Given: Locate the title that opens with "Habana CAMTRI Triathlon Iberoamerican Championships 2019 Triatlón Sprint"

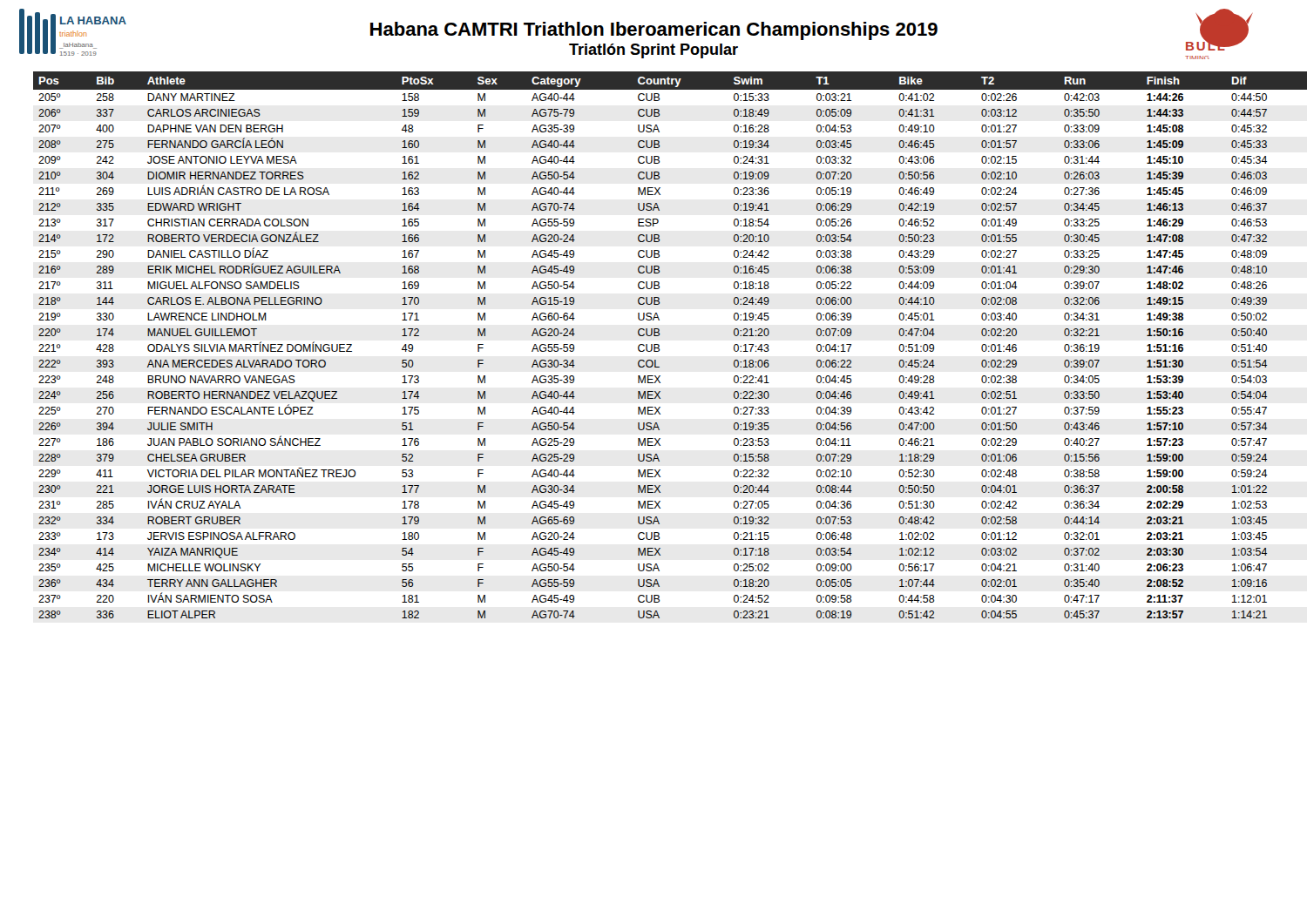Looking at the screenshot, I should 654,38.
